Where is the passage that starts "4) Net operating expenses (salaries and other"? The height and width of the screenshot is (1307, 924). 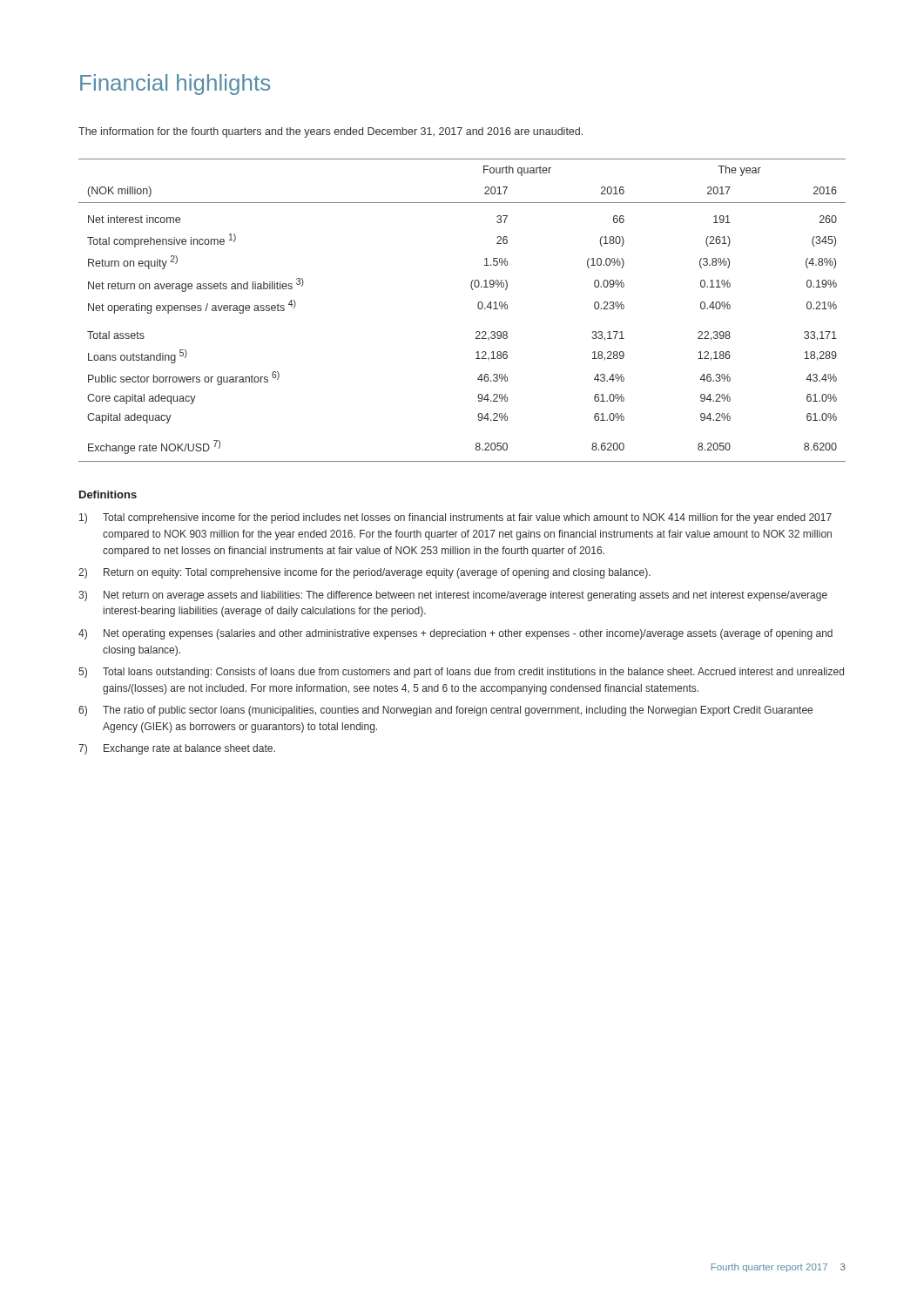pyautogui.click(x=462, y=642)
